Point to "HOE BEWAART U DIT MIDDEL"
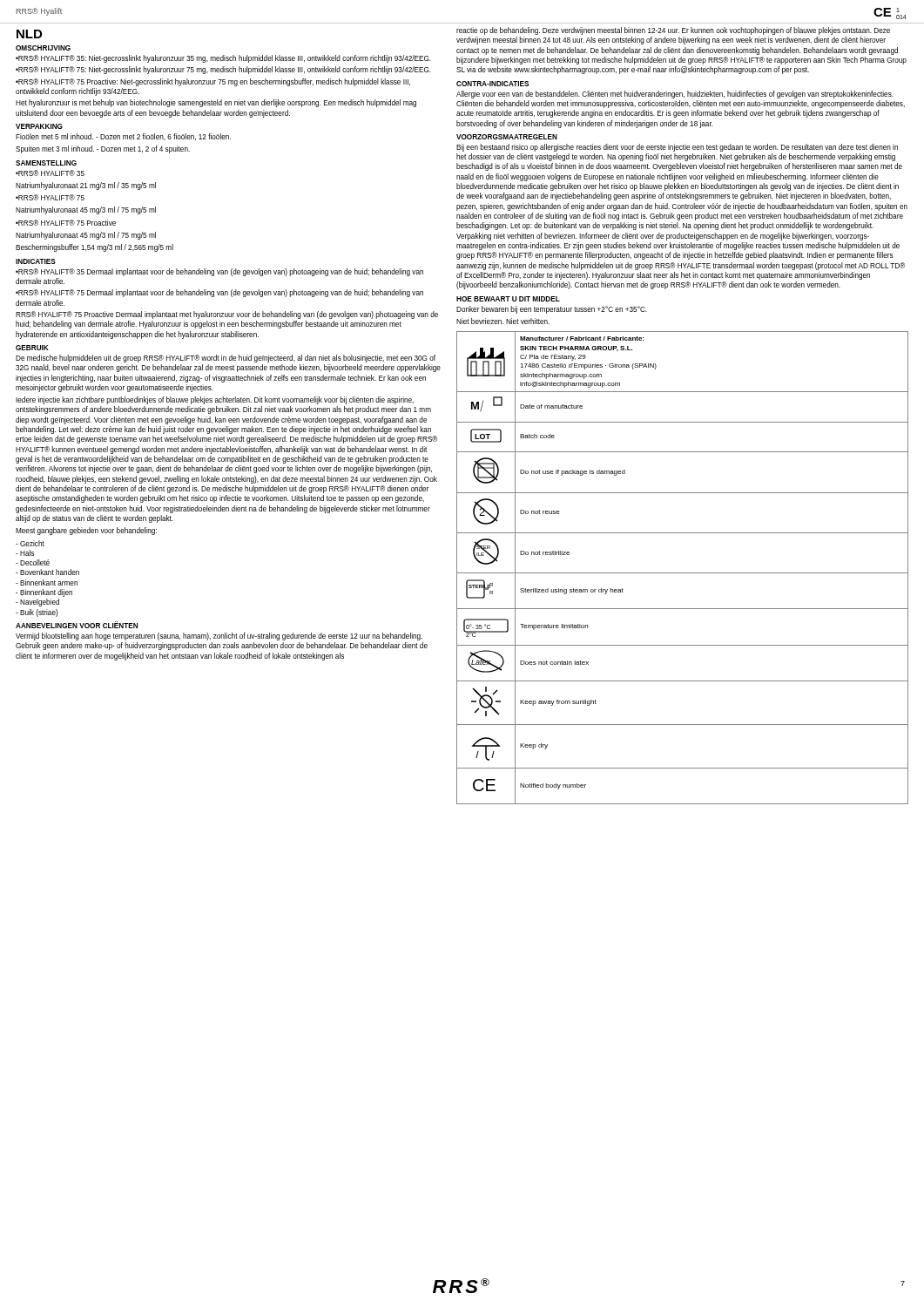This screenshot has height=1307, width=924. 508,299
